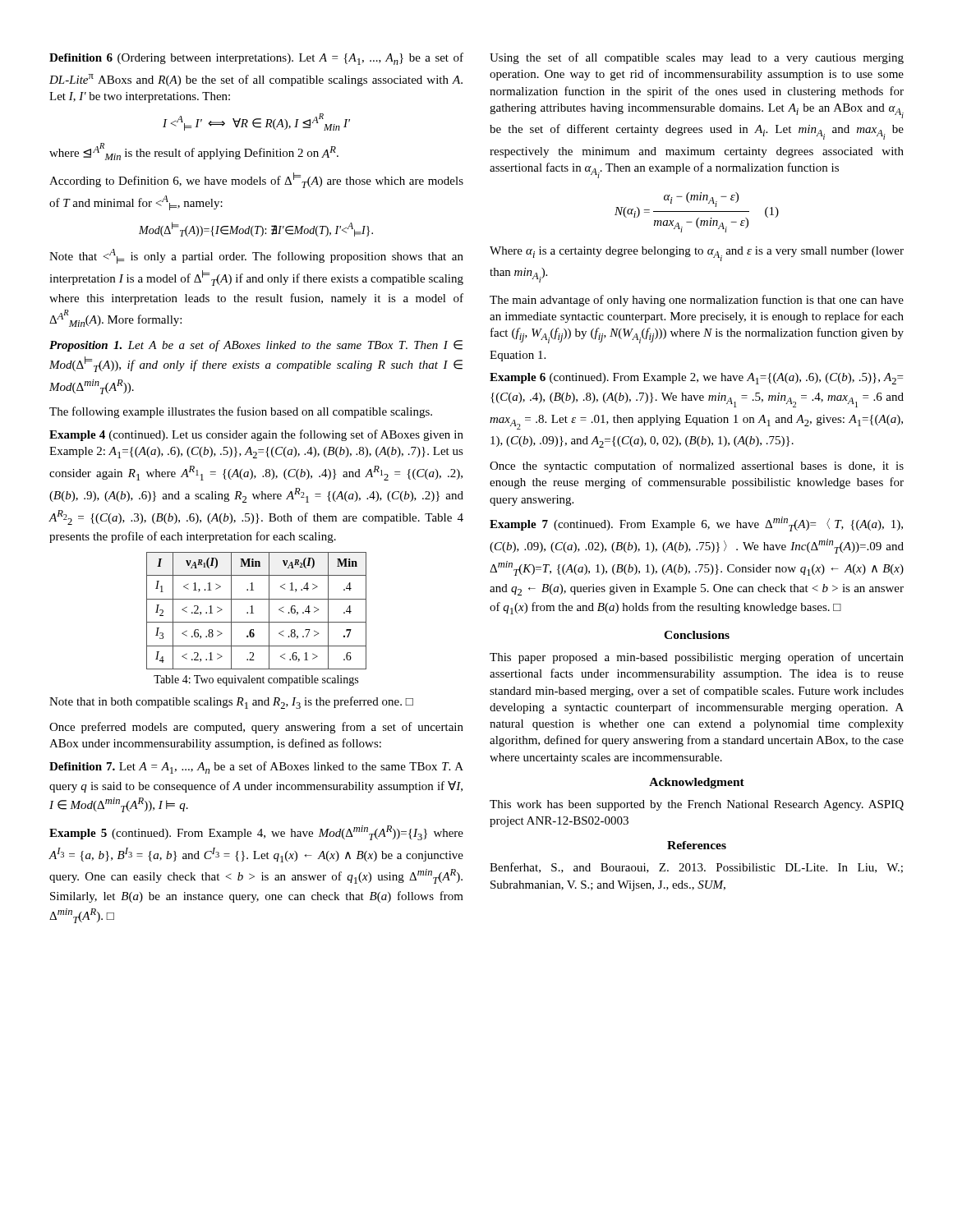Point to the text starting "Using the set of all"
This screenshot has width=953, height=1232.
[697, 115]
